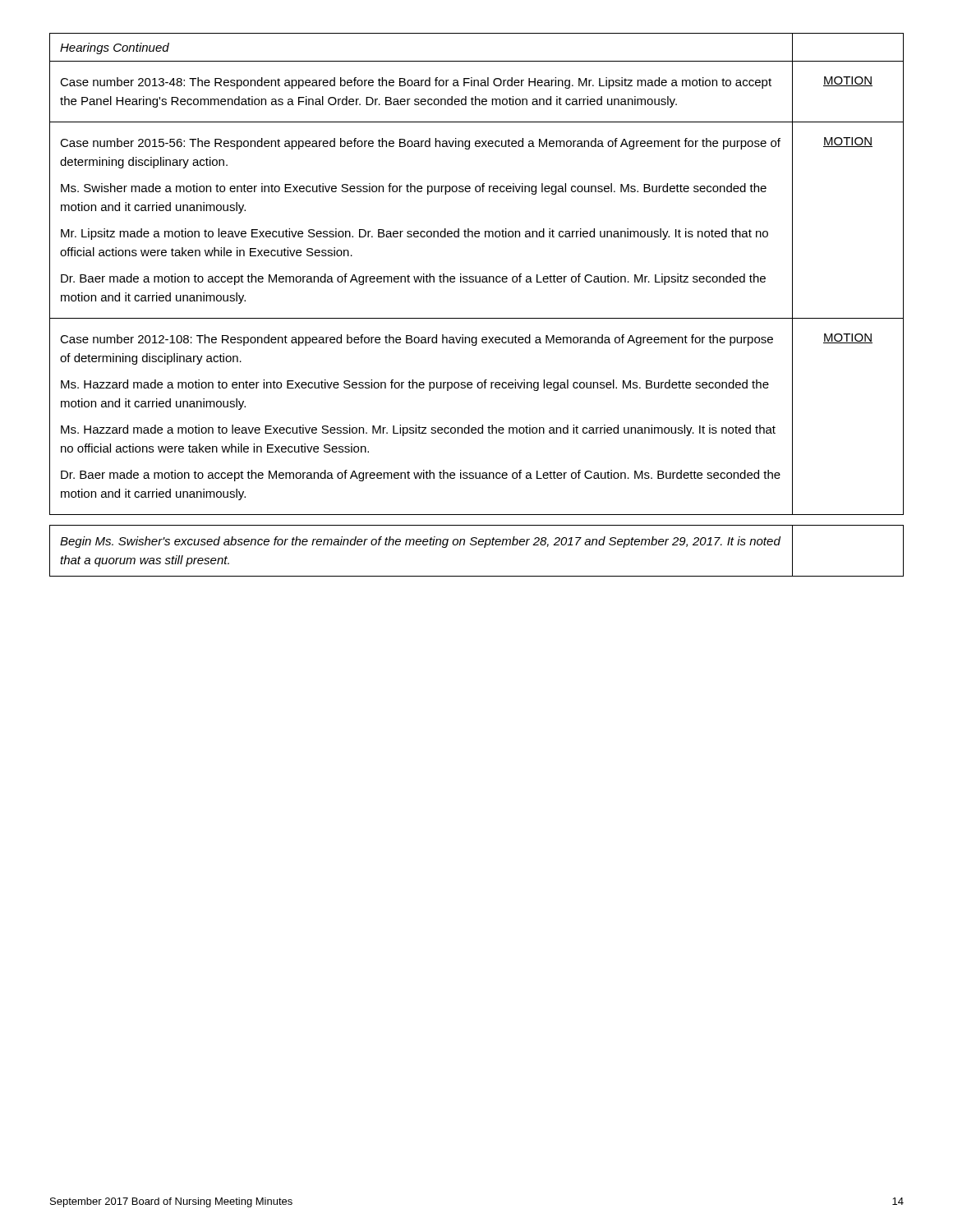The image size is (953, 1232).
Task: Locate the passage starting "Case number 2013-48: The Respondent appeared"
Action: point(416,91)
